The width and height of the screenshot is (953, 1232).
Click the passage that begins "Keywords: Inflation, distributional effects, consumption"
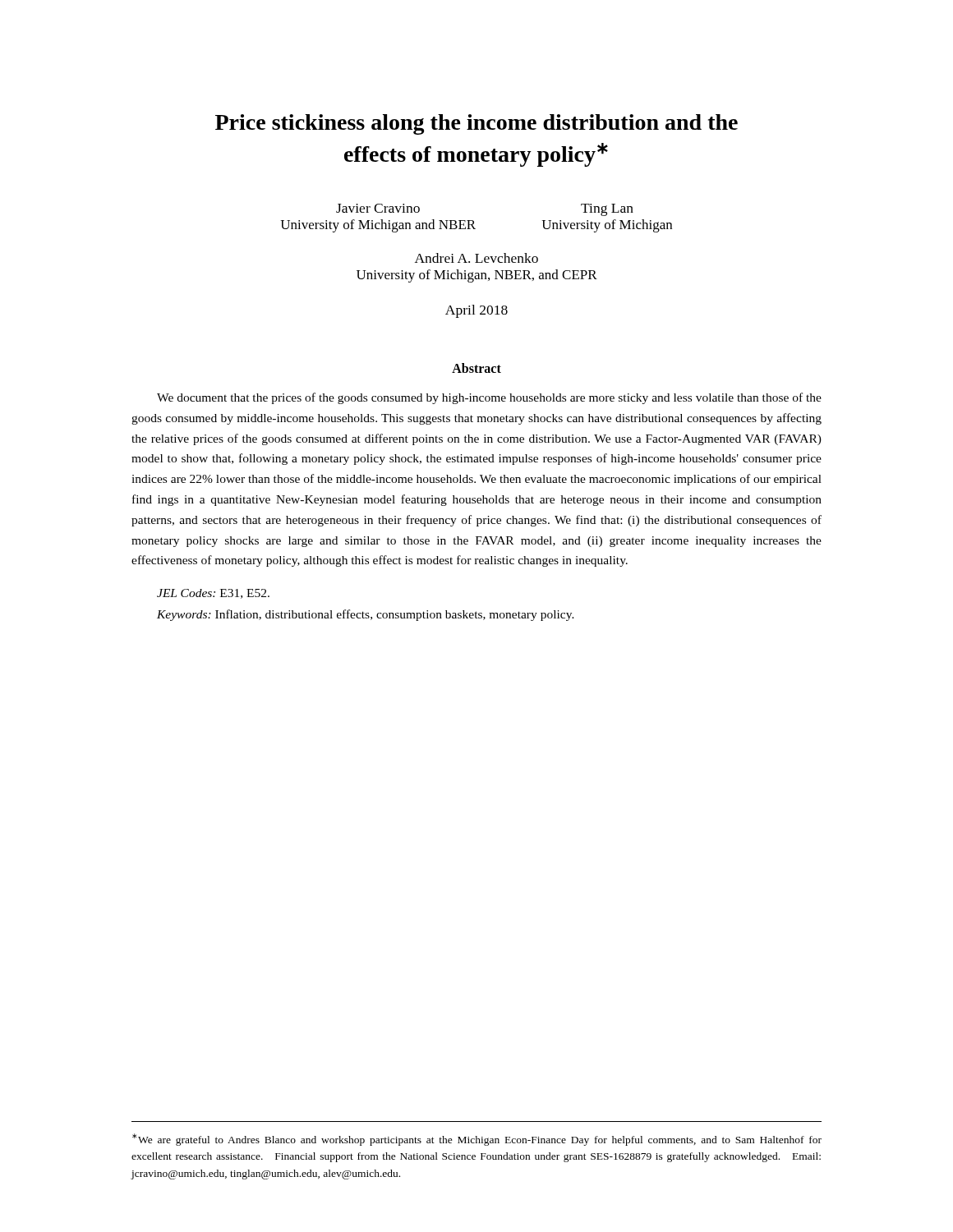tap(489, 615)
